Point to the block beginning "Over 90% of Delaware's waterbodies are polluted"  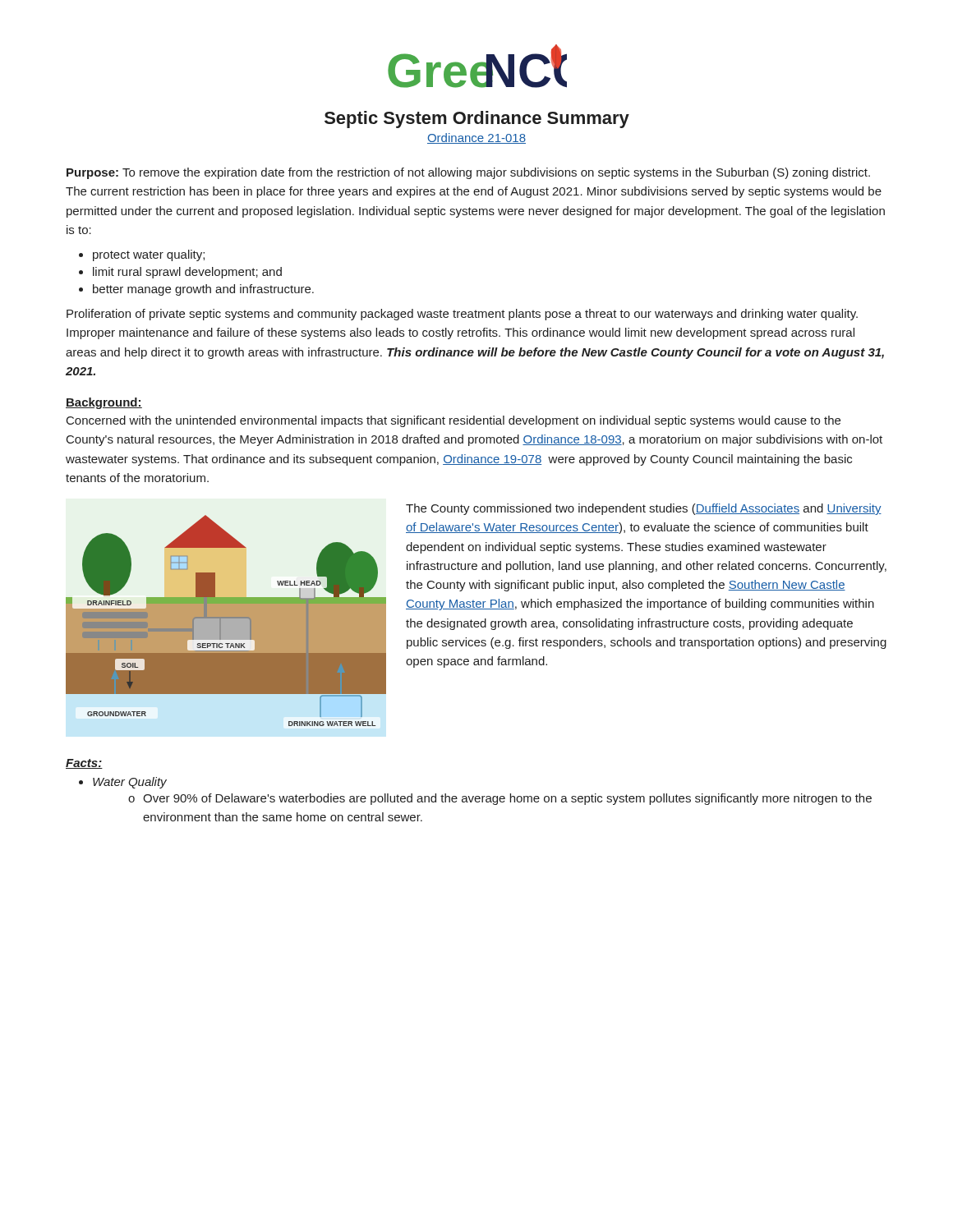click(x=508, y=807)
